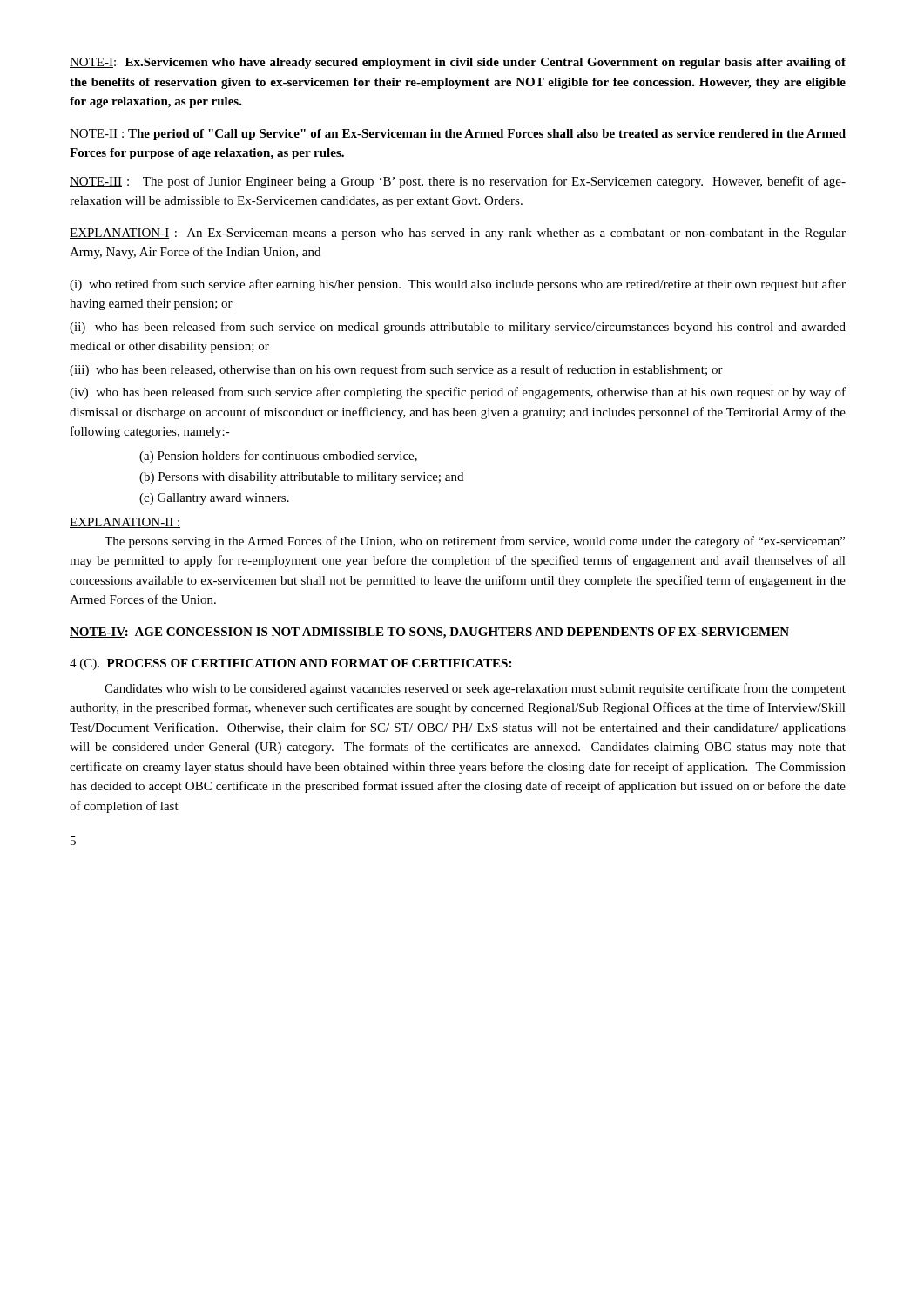
Task: Where does it say "(c) Gallantry award winners."?
Action: pos(214,499)
